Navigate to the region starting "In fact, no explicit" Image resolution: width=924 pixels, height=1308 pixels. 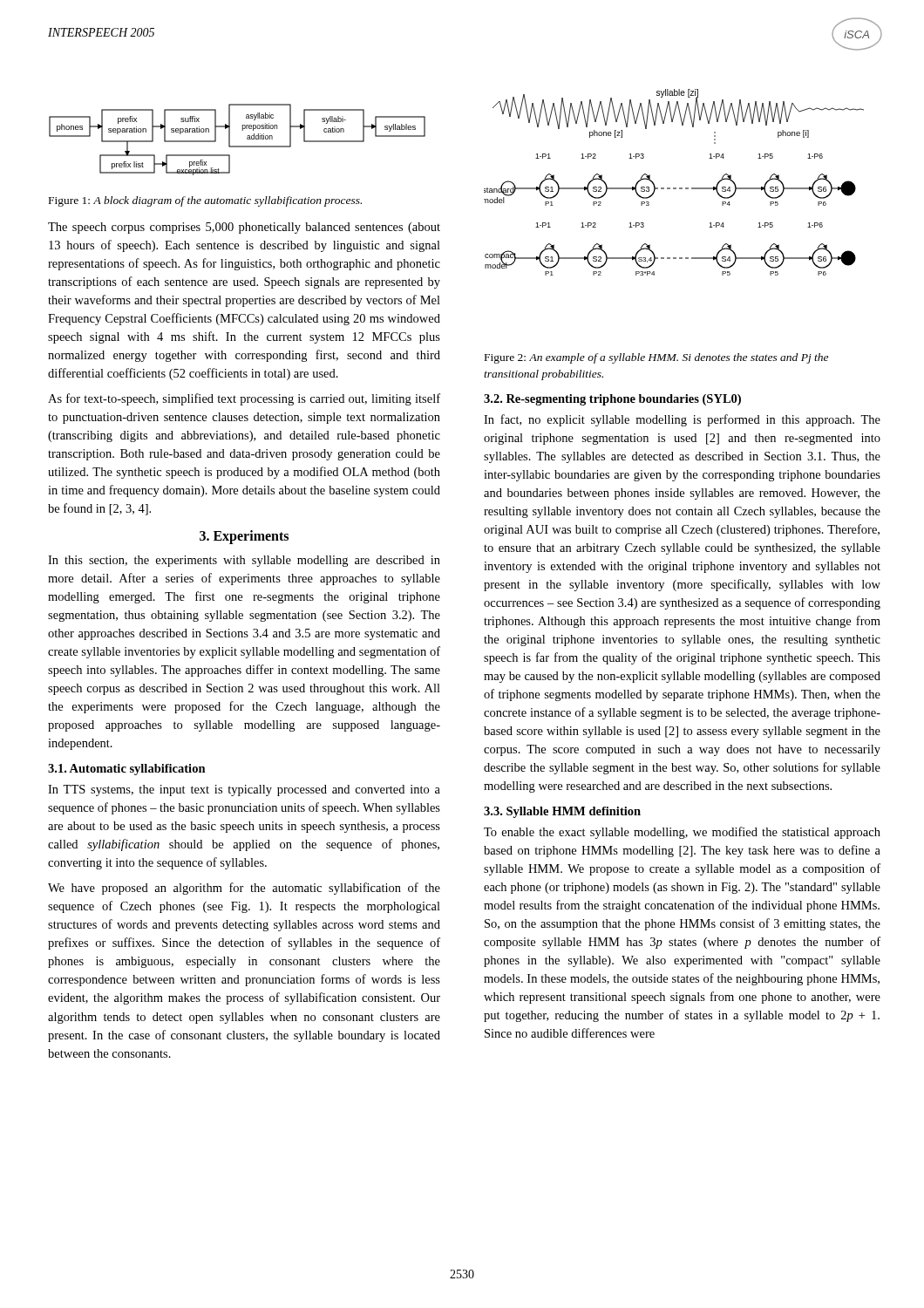(x=682, y=603)
